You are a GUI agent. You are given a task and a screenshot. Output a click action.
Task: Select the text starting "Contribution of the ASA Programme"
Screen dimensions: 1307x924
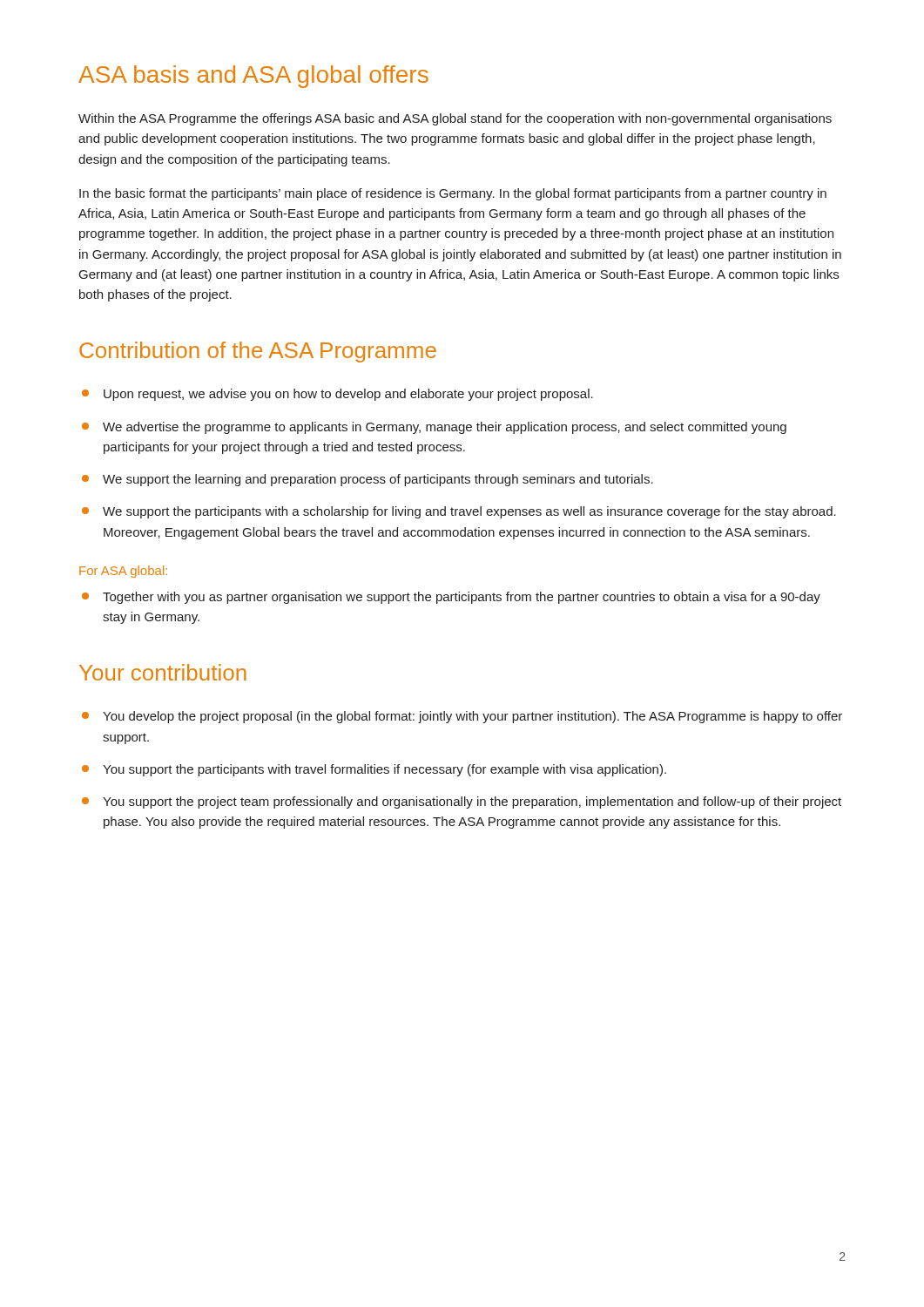(x=258, y=352)
